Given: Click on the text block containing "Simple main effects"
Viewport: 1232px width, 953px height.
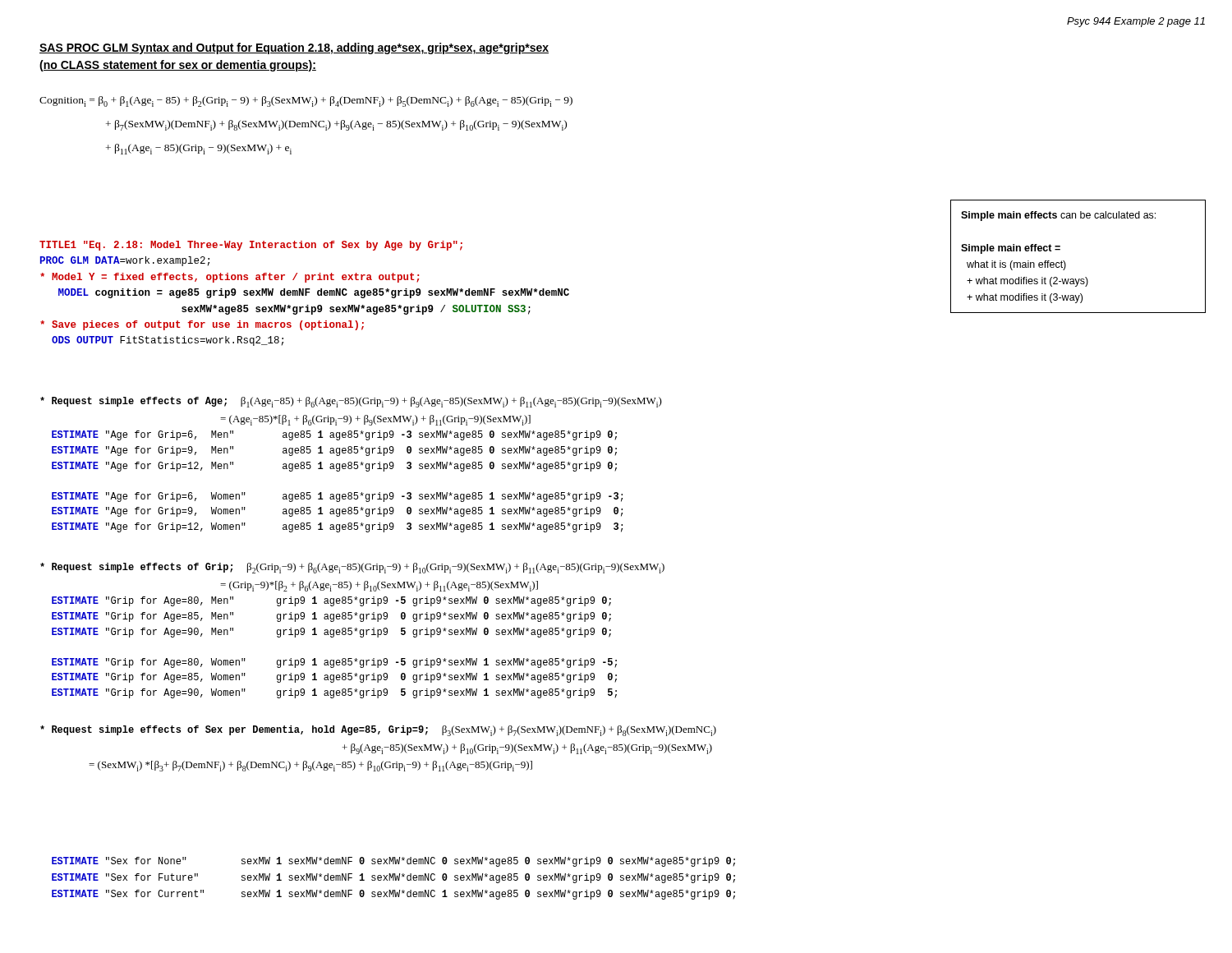Looking at the screenshot, I should pyautogui.click(x=1059, y=256).
